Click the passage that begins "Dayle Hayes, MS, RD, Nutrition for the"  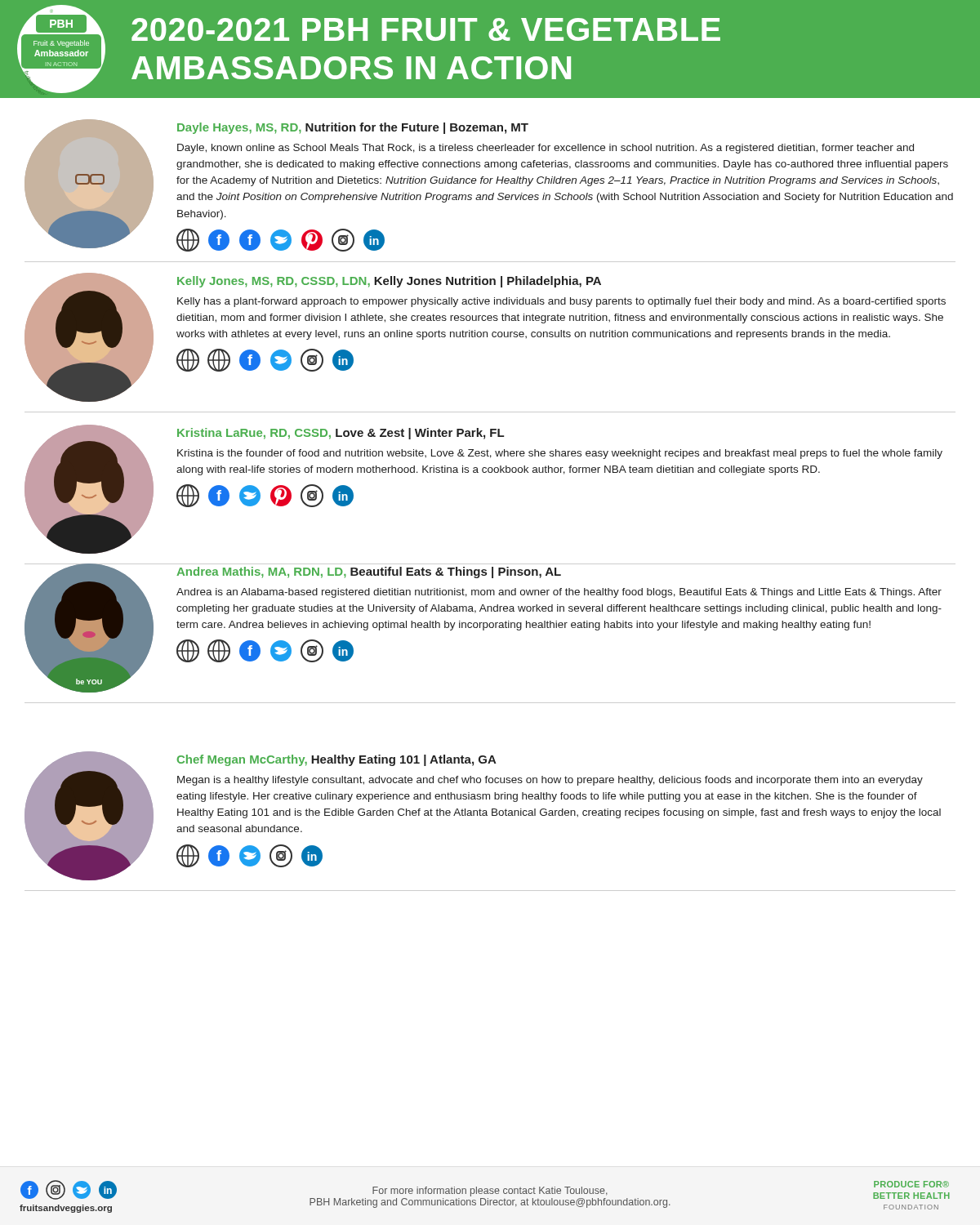(490, 185)
